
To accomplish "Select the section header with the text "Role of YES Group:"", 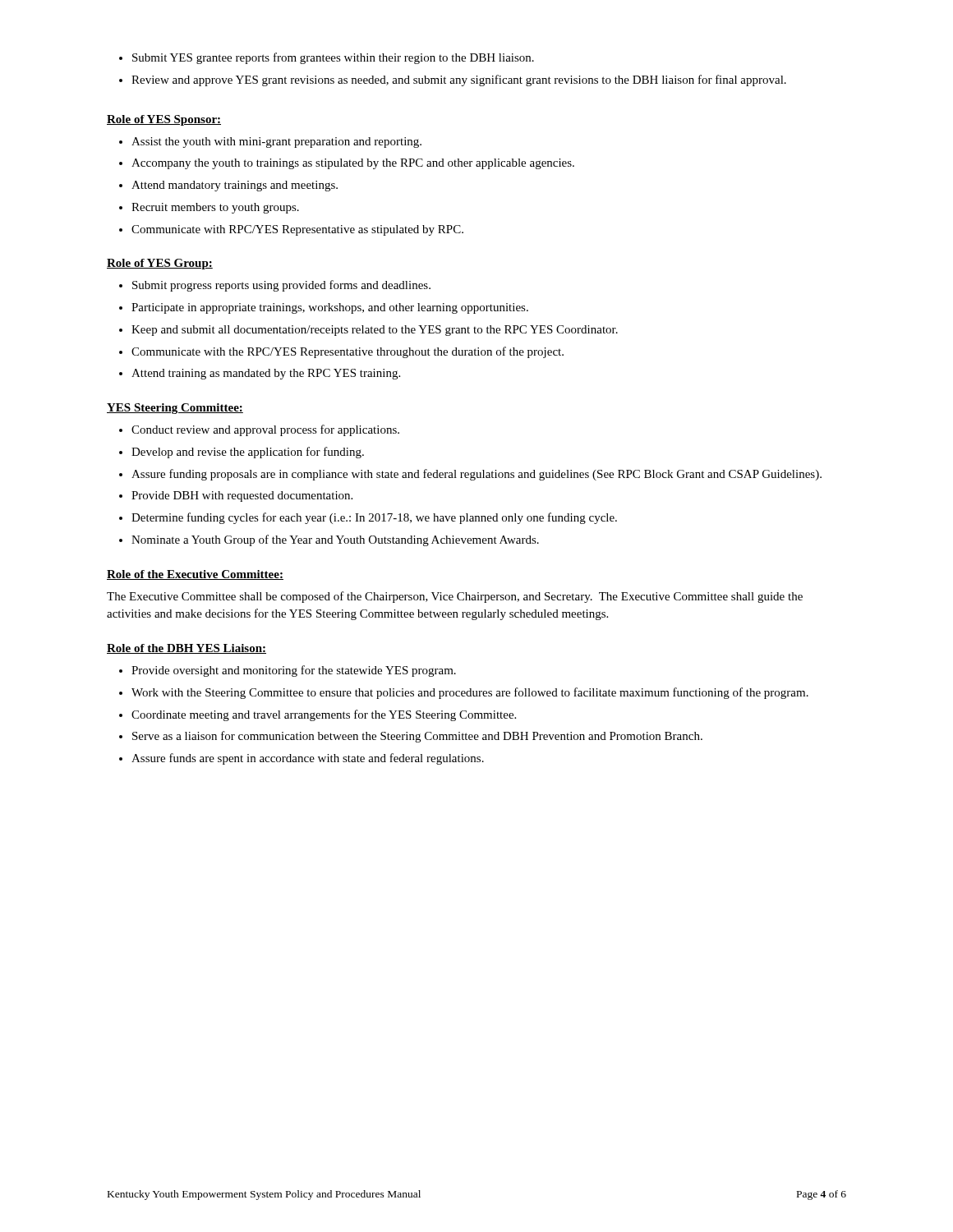I will [x=160, y=263].
